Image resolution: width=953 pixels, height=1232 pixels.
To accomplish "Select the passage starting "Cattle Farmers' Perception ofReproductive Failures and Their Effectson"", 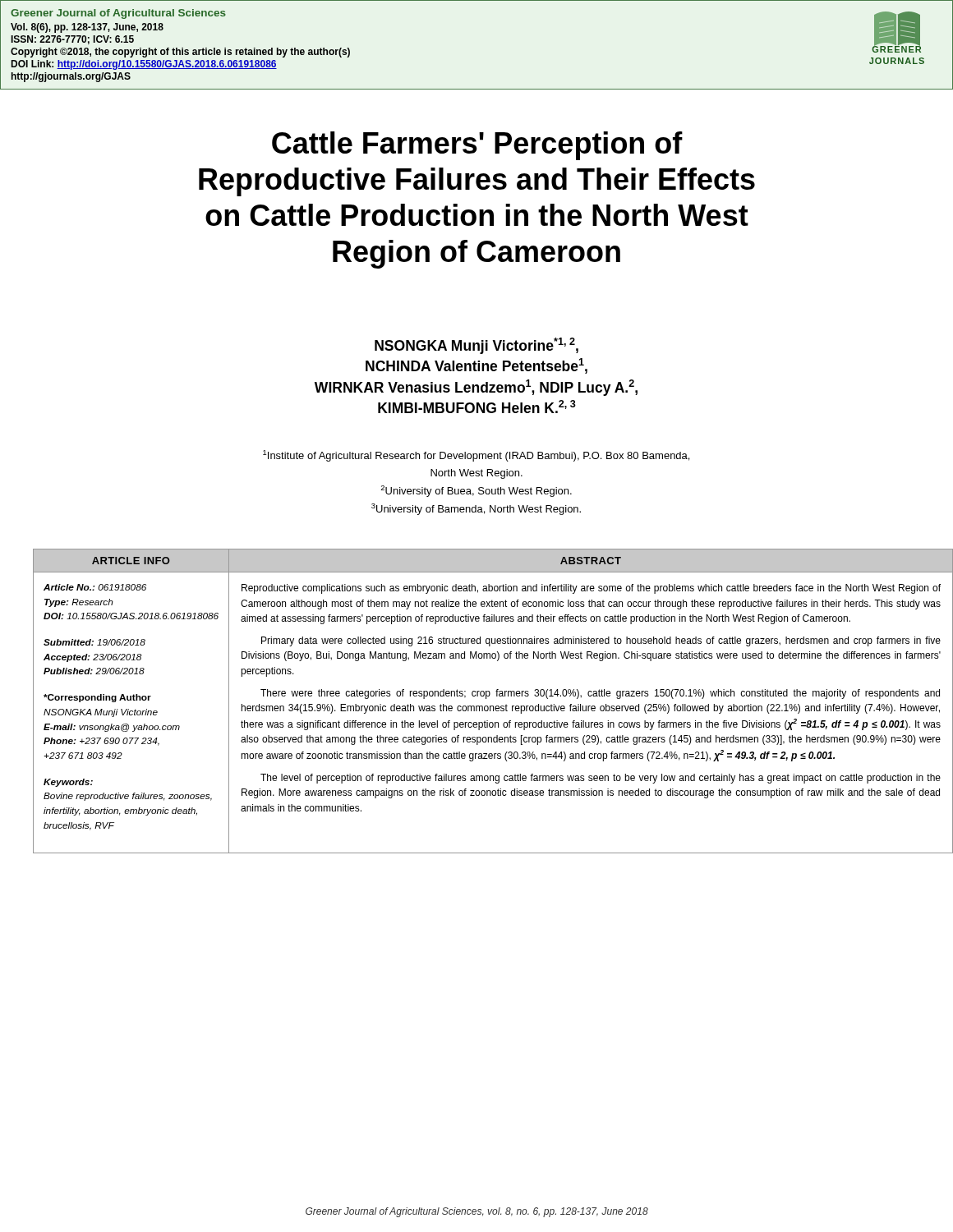I will tap(476, 198).
